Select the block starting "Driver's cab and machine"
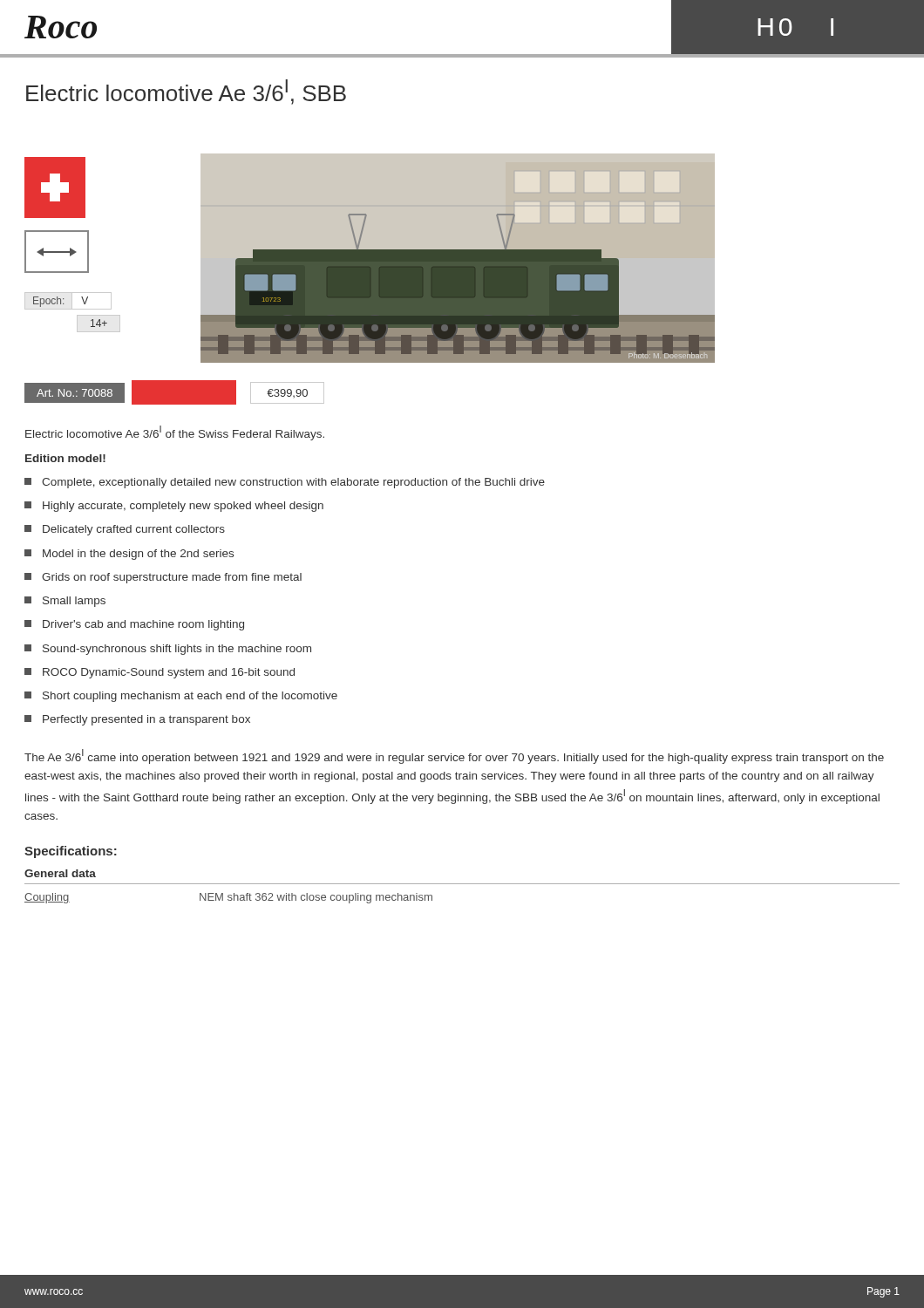Image resolution: width=924 pixels, height=1308 pixels. click(135, 625)
